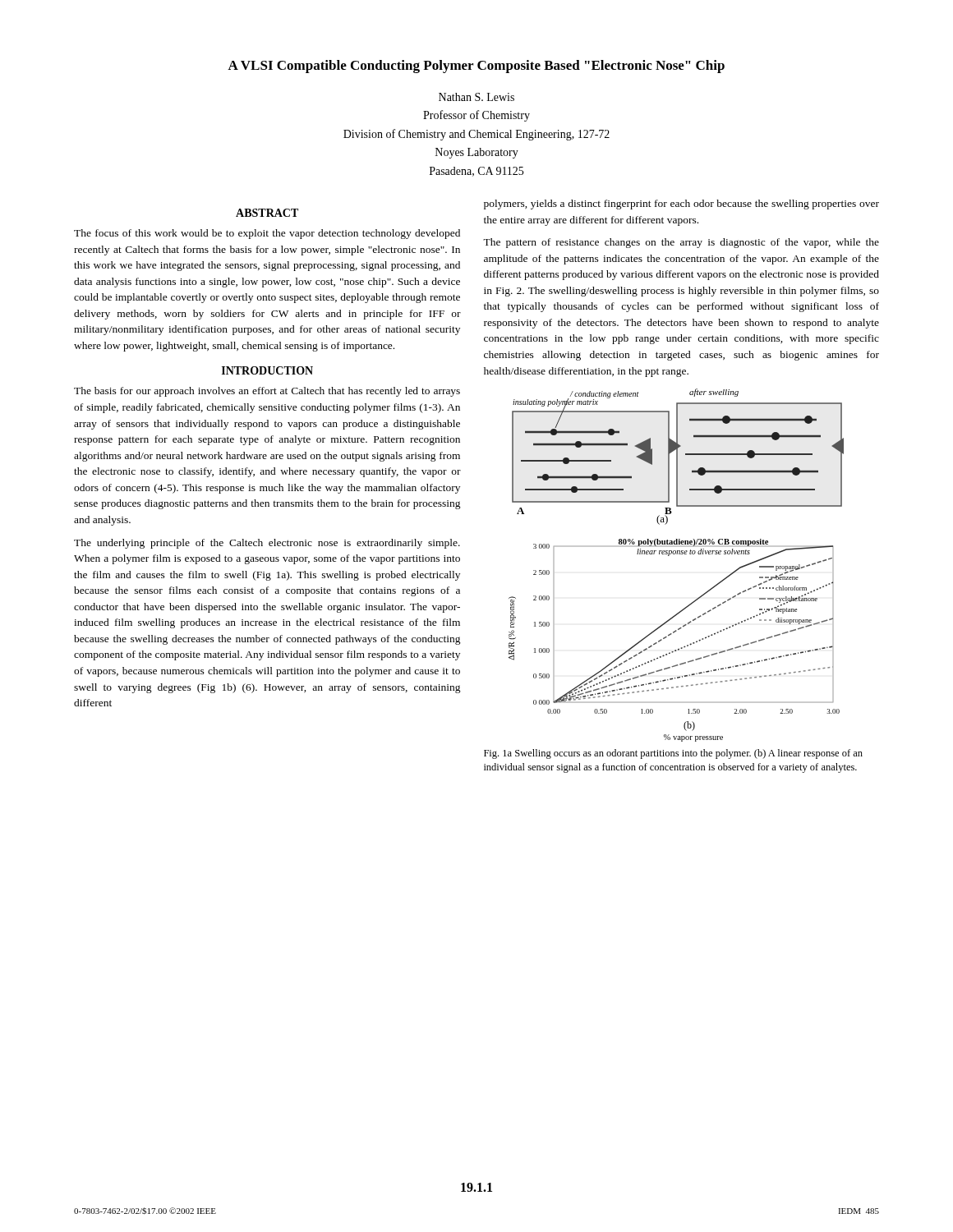Locate the text starting "The pattern of"

681,306
